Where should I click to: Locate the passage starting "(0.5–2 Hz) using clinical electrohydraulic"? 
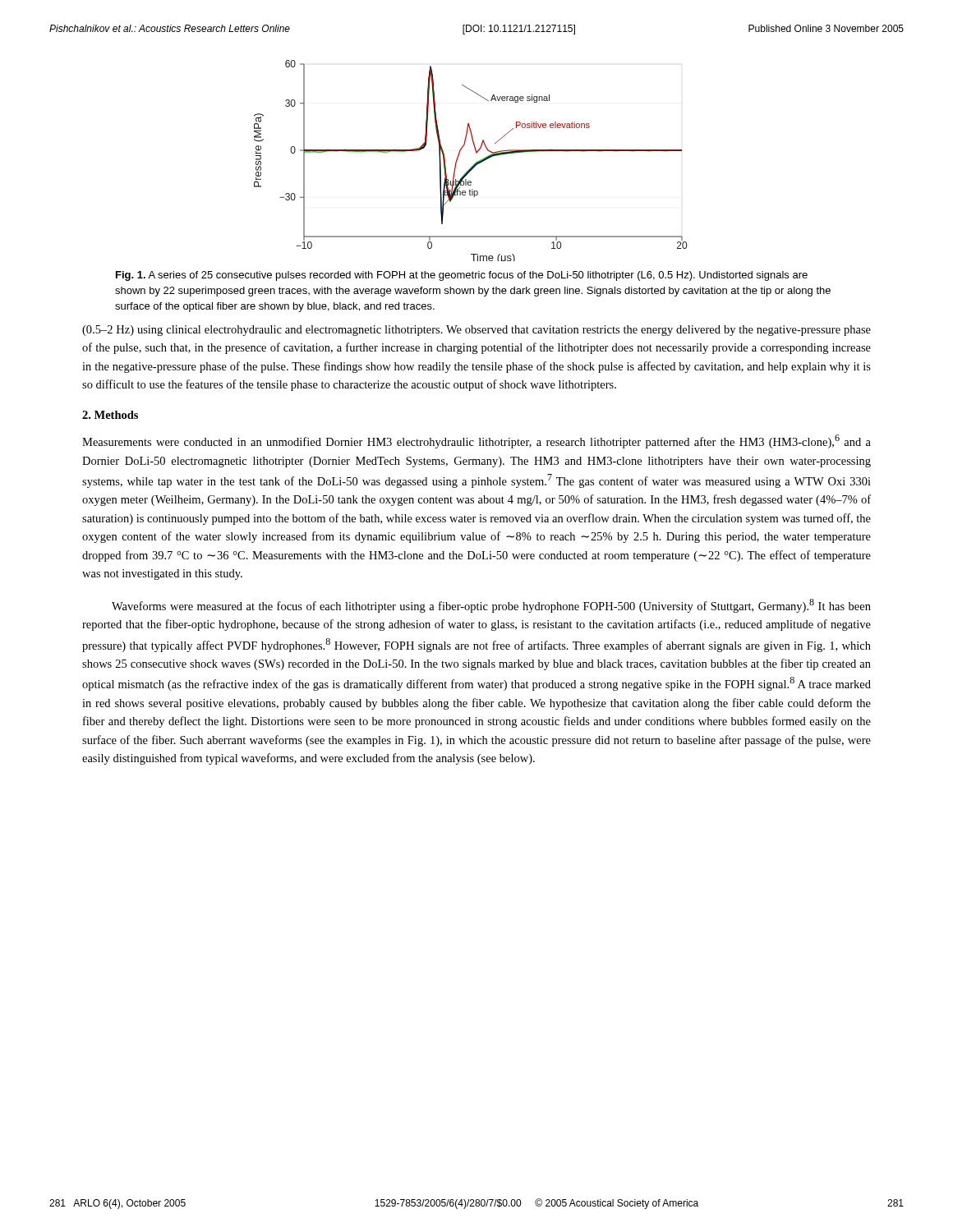click(476, 357)
